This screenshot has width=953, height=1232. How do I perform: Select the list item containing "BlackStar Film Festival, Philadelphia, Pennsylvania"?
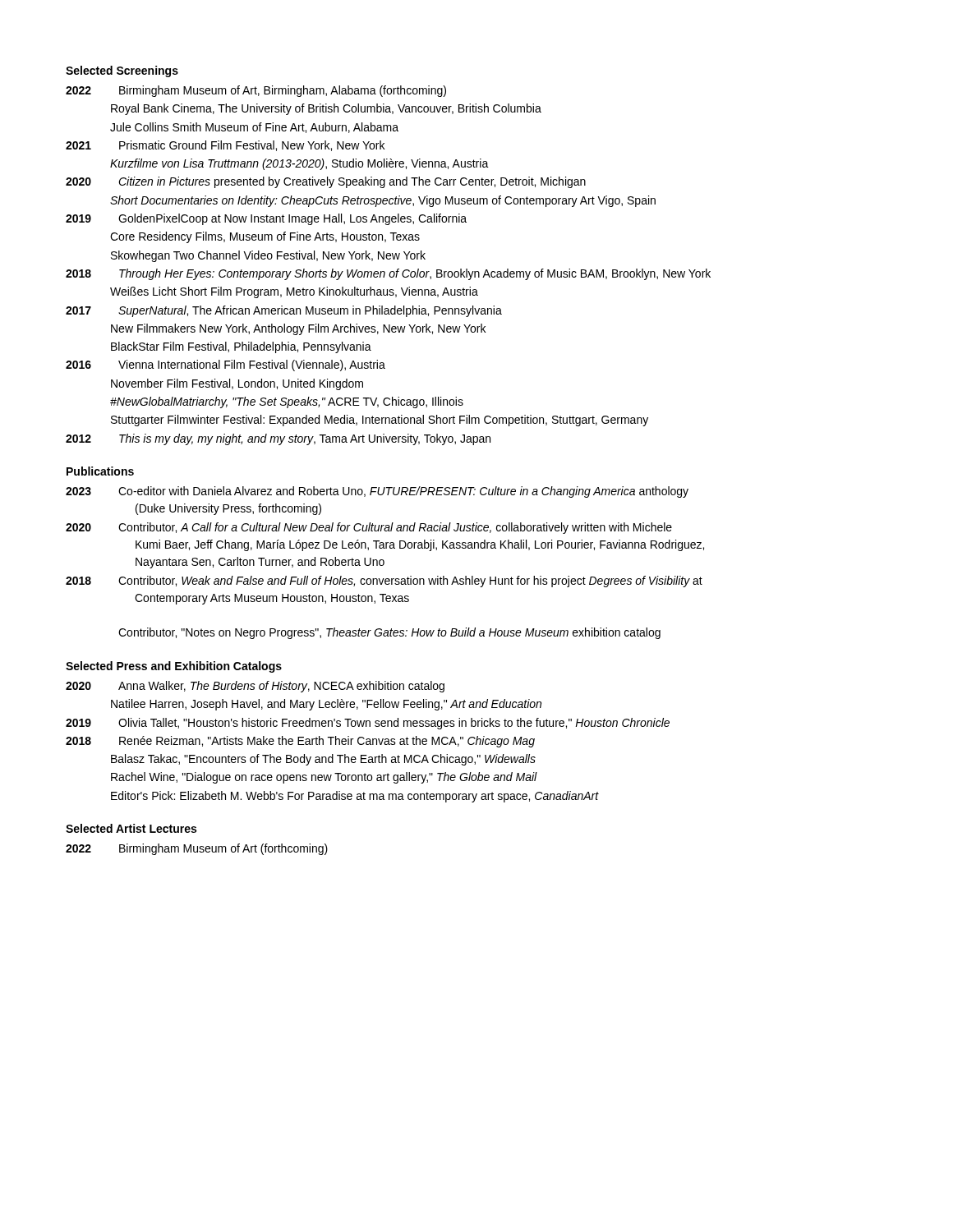coord(241,347)
